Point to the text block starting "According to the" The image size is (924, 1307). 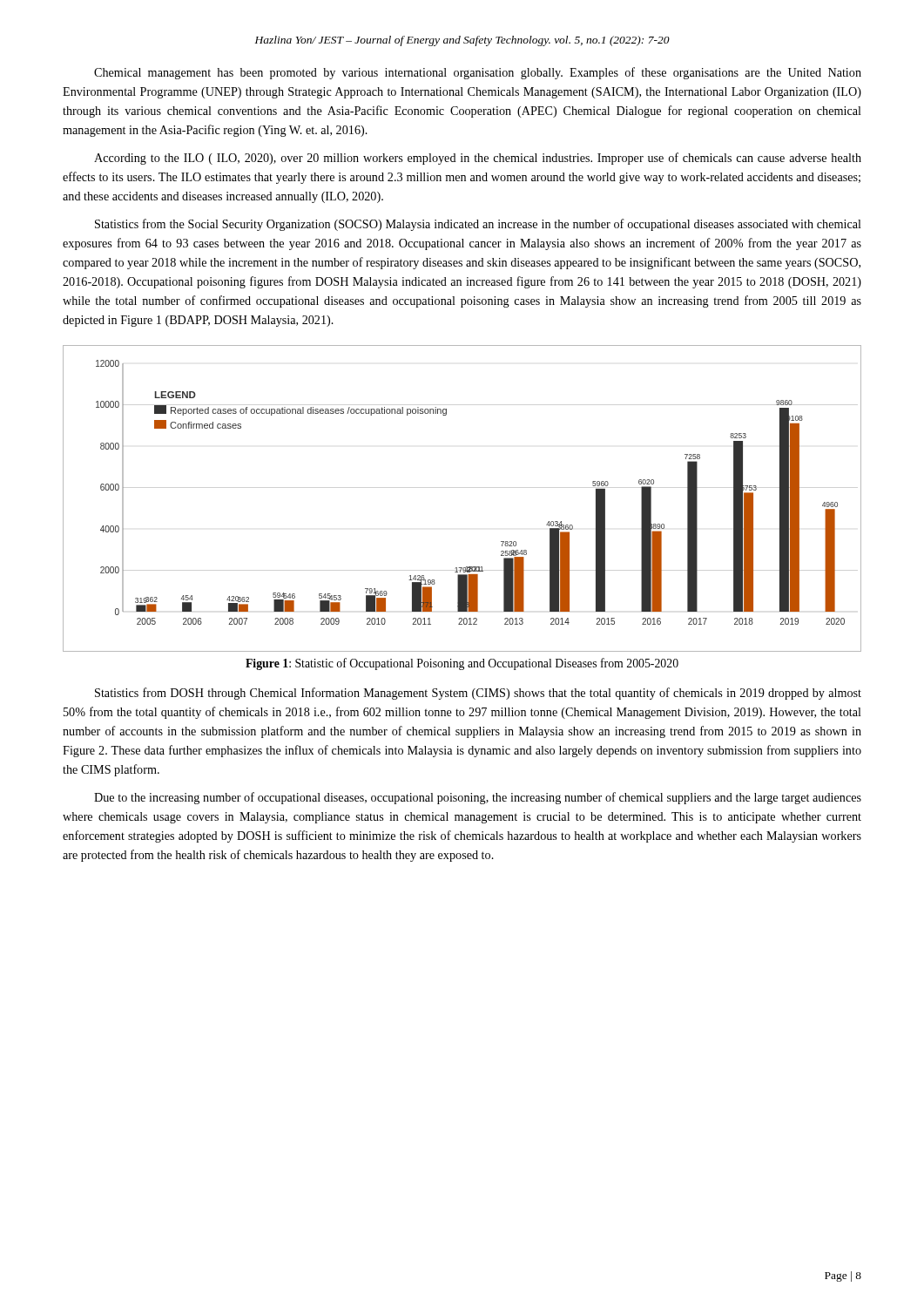[x=462, y=177]
